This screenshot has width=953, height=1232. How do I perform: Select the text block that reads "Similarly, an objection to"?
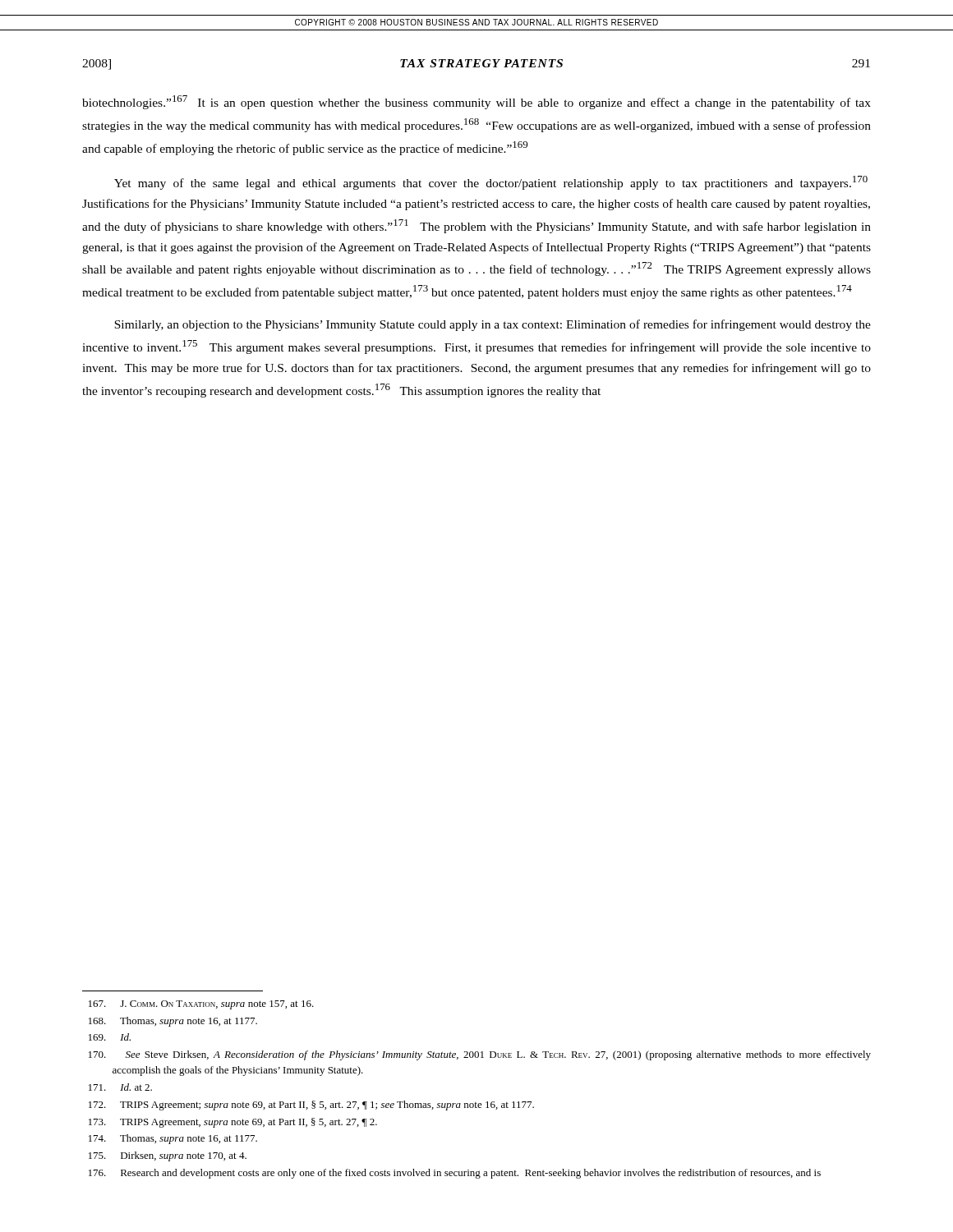[x=476, y=358]
